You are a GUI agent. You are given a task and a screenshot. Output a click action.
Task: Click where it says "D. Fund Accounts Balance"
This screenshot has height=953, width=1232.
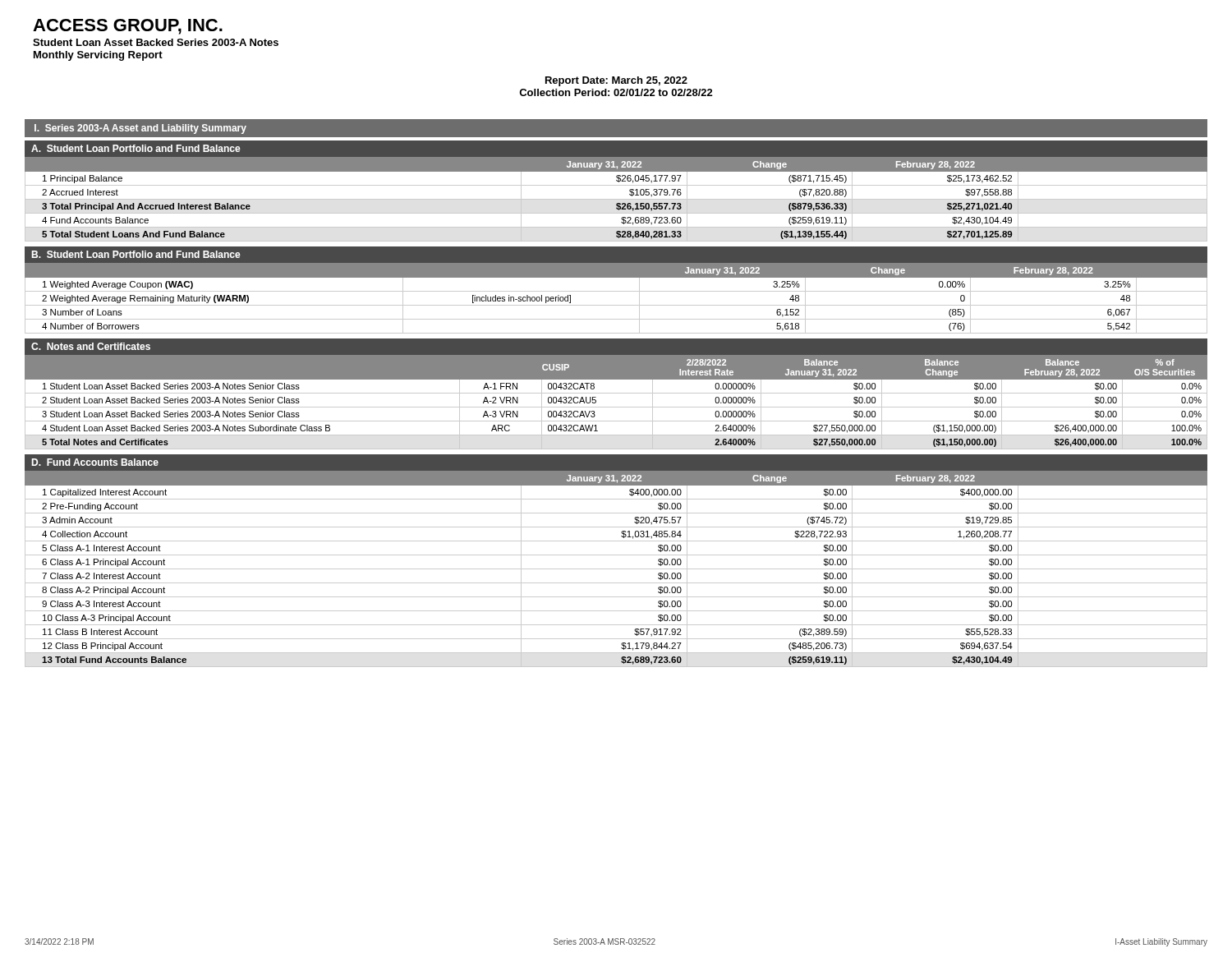click(95, 463)
